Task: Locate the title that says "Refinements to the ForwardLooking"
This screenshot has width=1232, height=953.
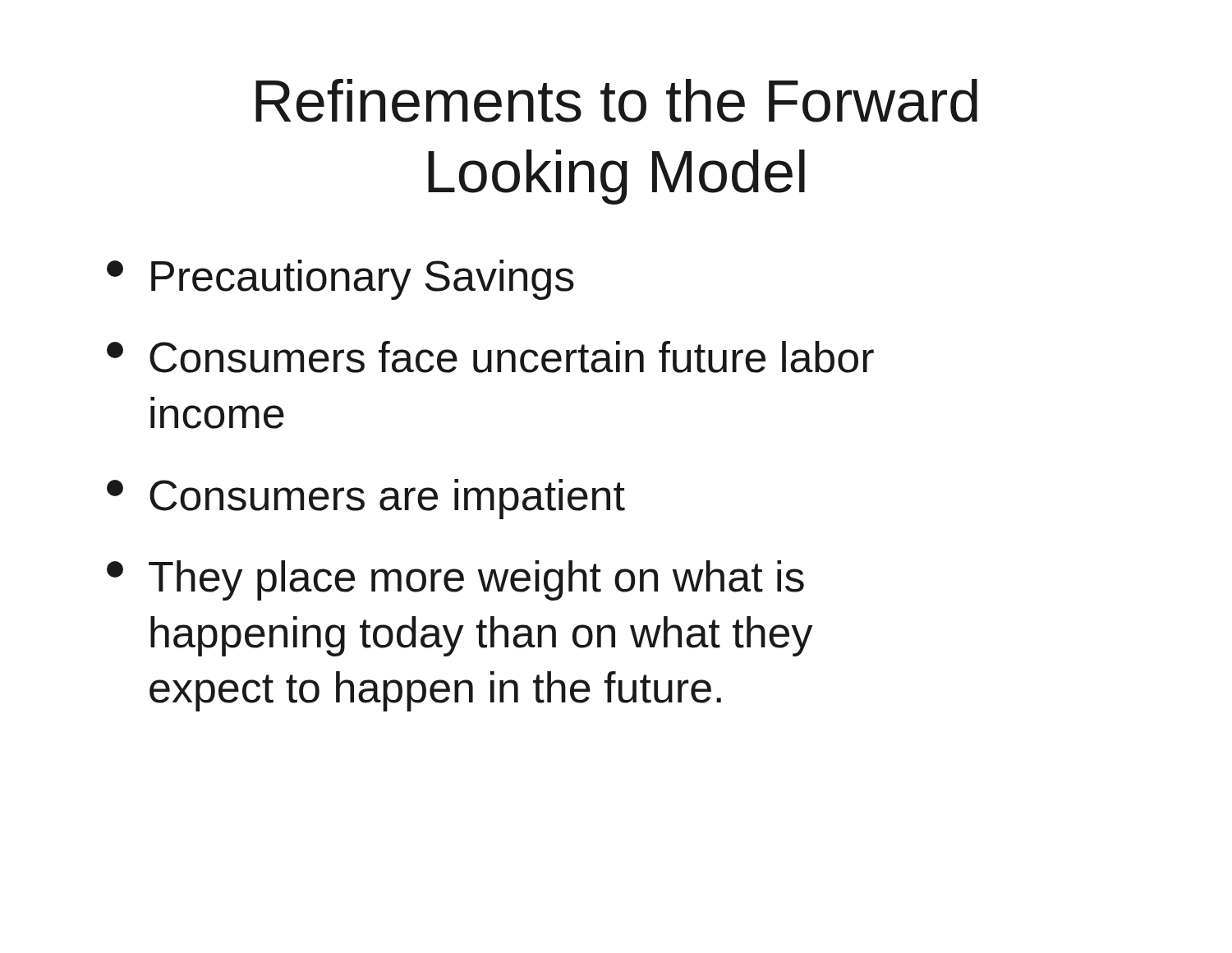Action: pos(616,137)
